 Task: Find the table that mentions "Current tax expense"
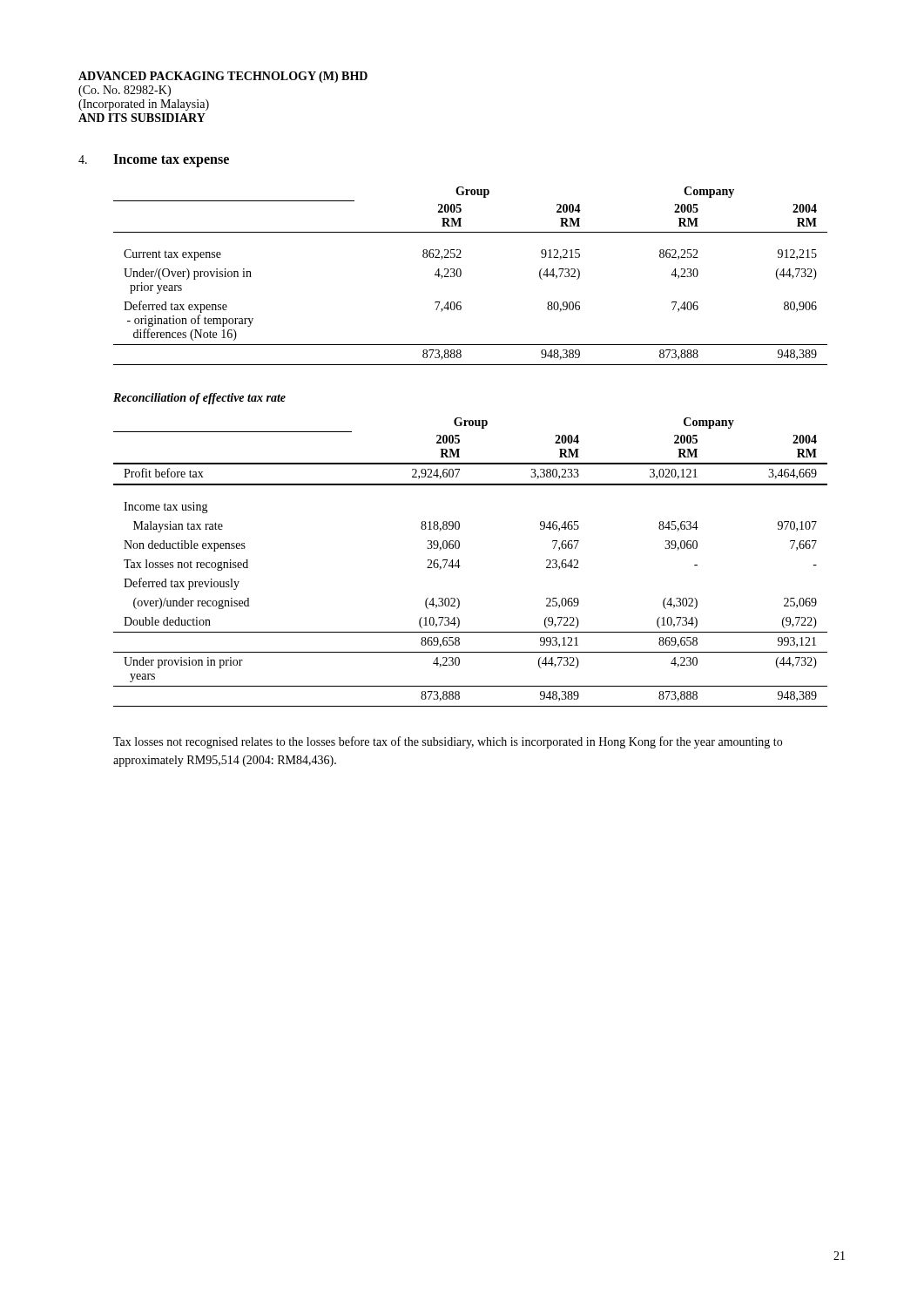[479, 274]
